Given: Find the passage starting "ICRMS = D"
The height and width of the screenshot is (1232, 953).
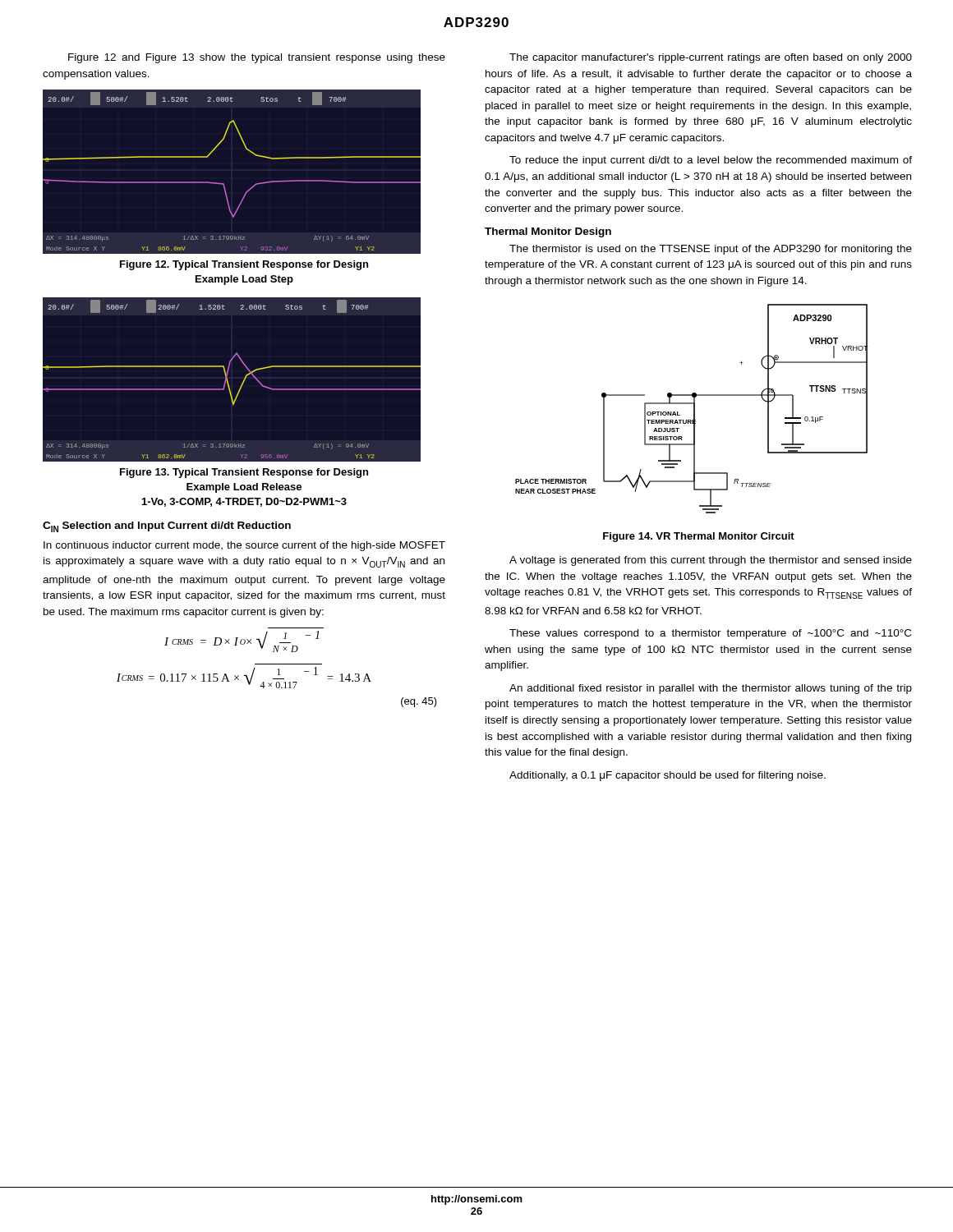Looking at the screenshot, I should 244,642.
